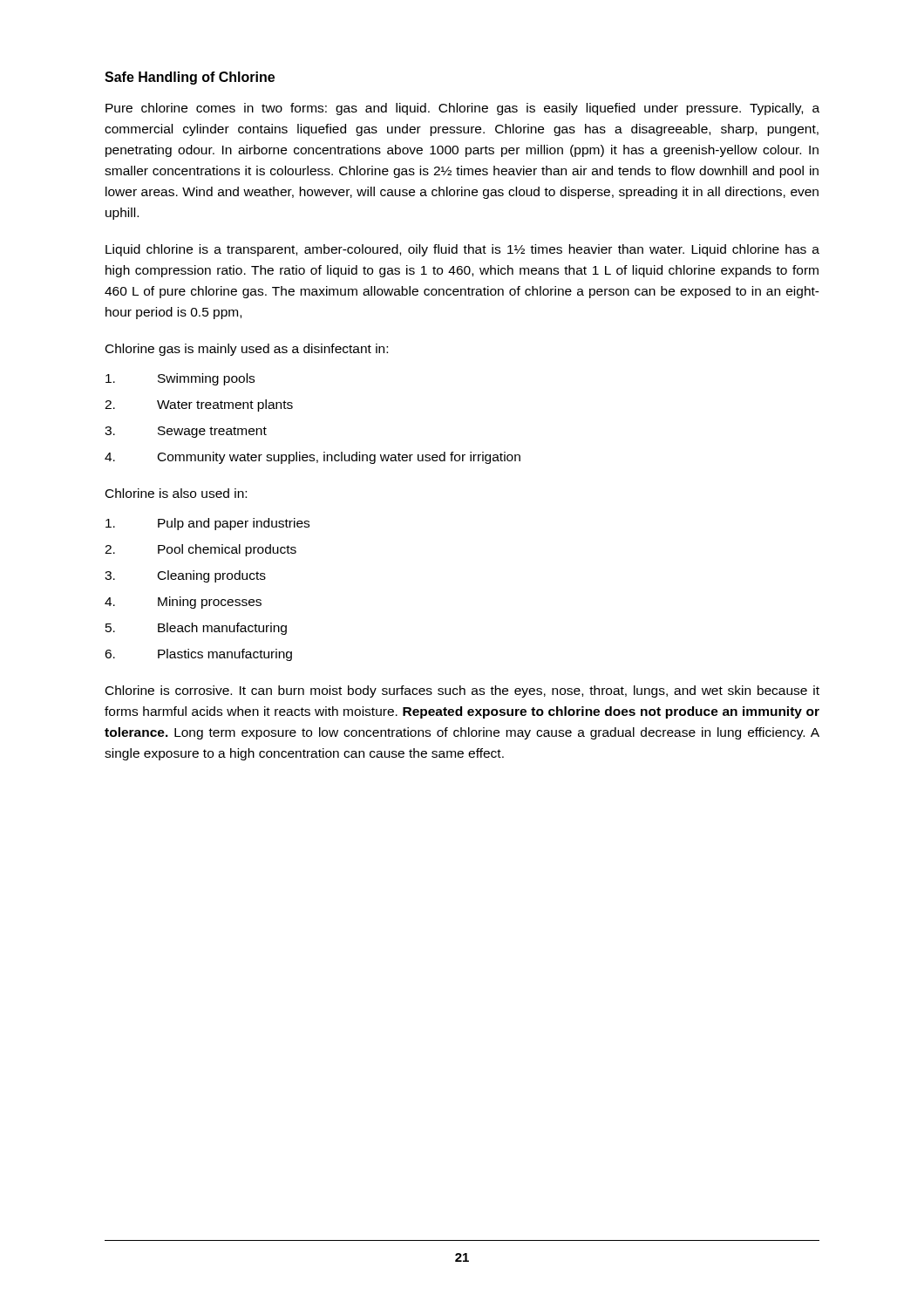
Task: Point to the passage starting "2. Water treatment"
Action: 199,405
